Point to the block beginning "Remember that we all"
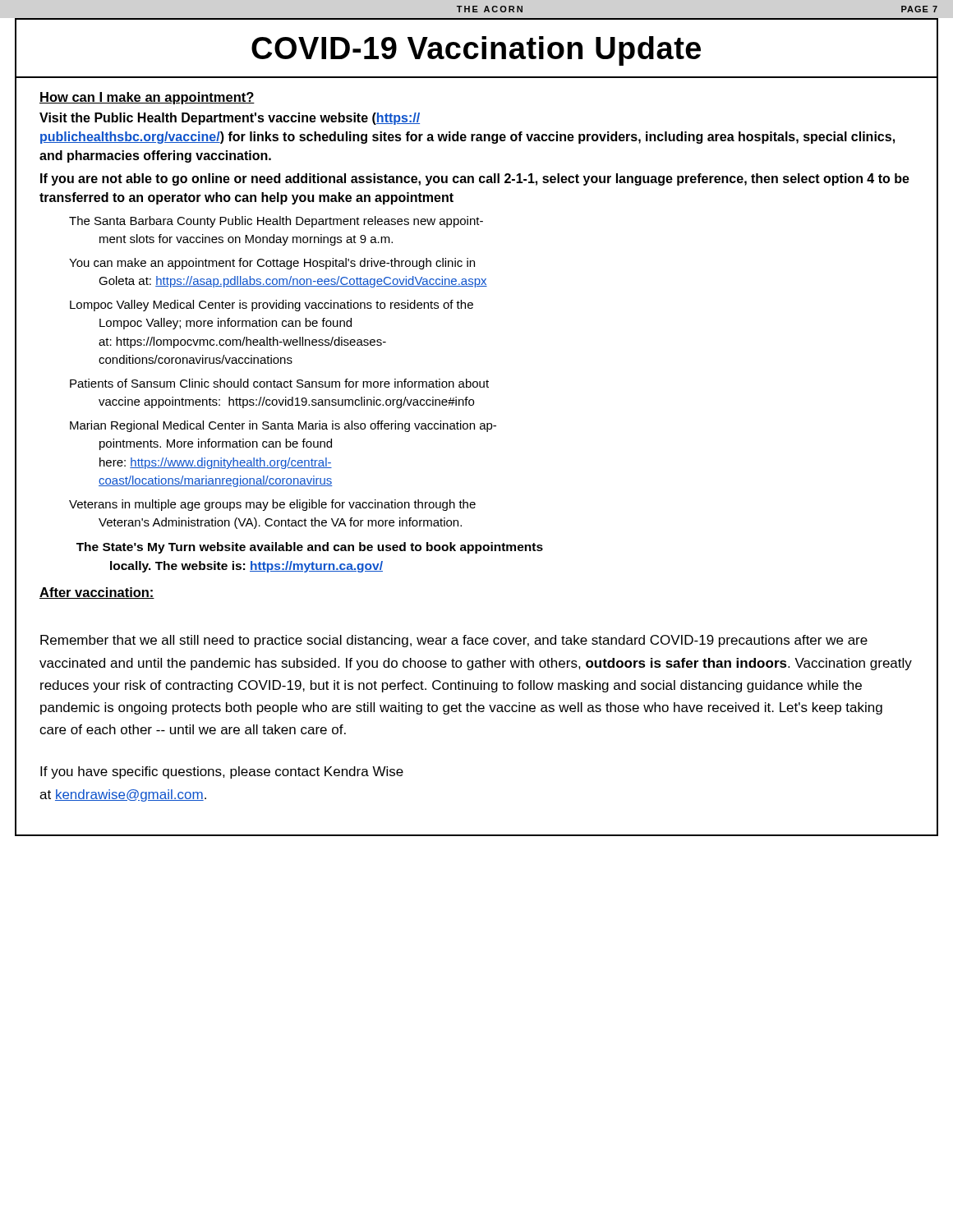 (476, 685)
